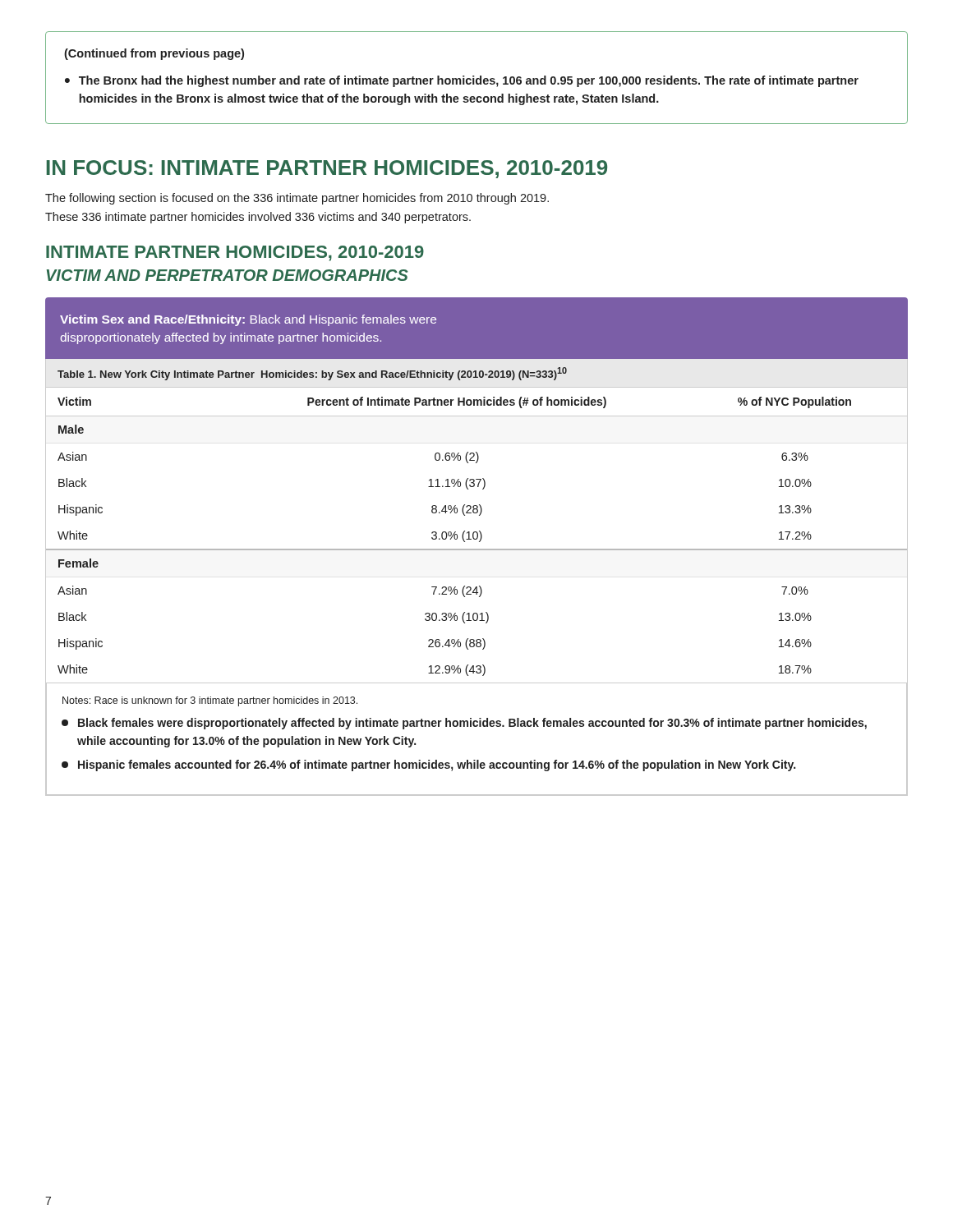Locate a table
This screenshot has height=1232, width=953.
tap(476, 535)
